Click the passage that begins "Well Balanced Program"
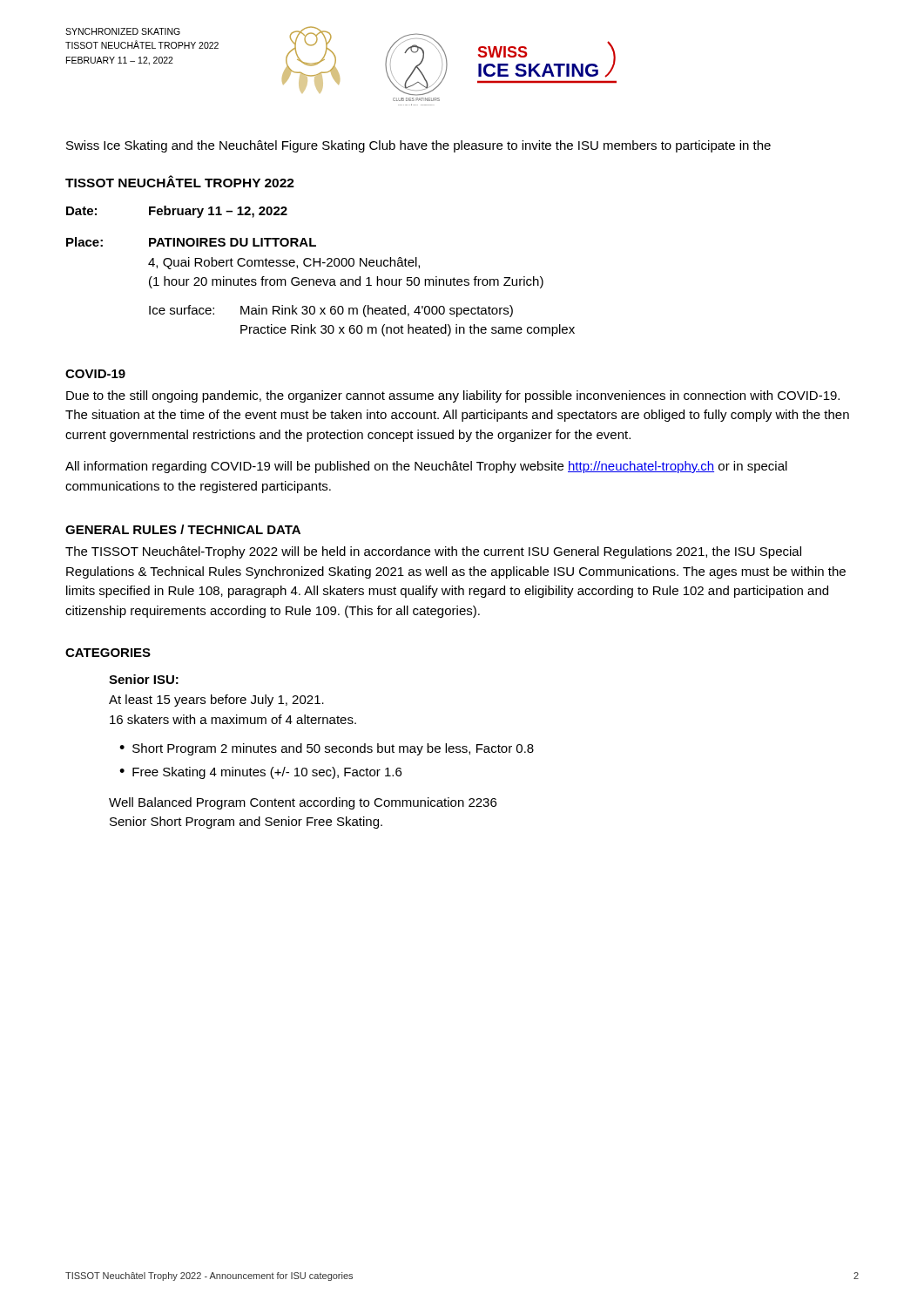 pyautogui.click(x=303, y=812)
